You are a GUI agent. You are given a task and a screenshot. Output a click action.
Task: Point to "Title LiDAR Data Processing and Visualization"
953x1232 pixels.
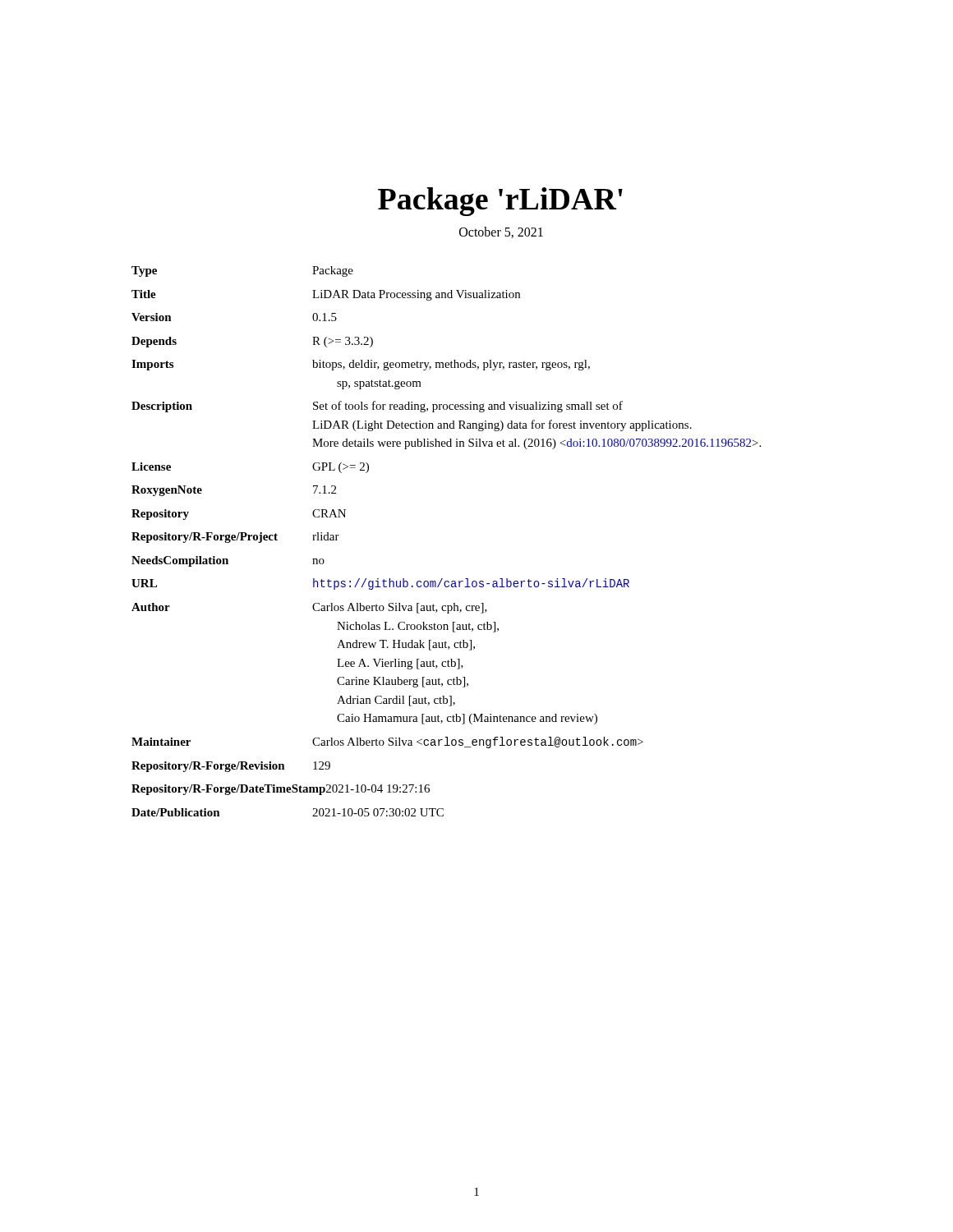501,294
